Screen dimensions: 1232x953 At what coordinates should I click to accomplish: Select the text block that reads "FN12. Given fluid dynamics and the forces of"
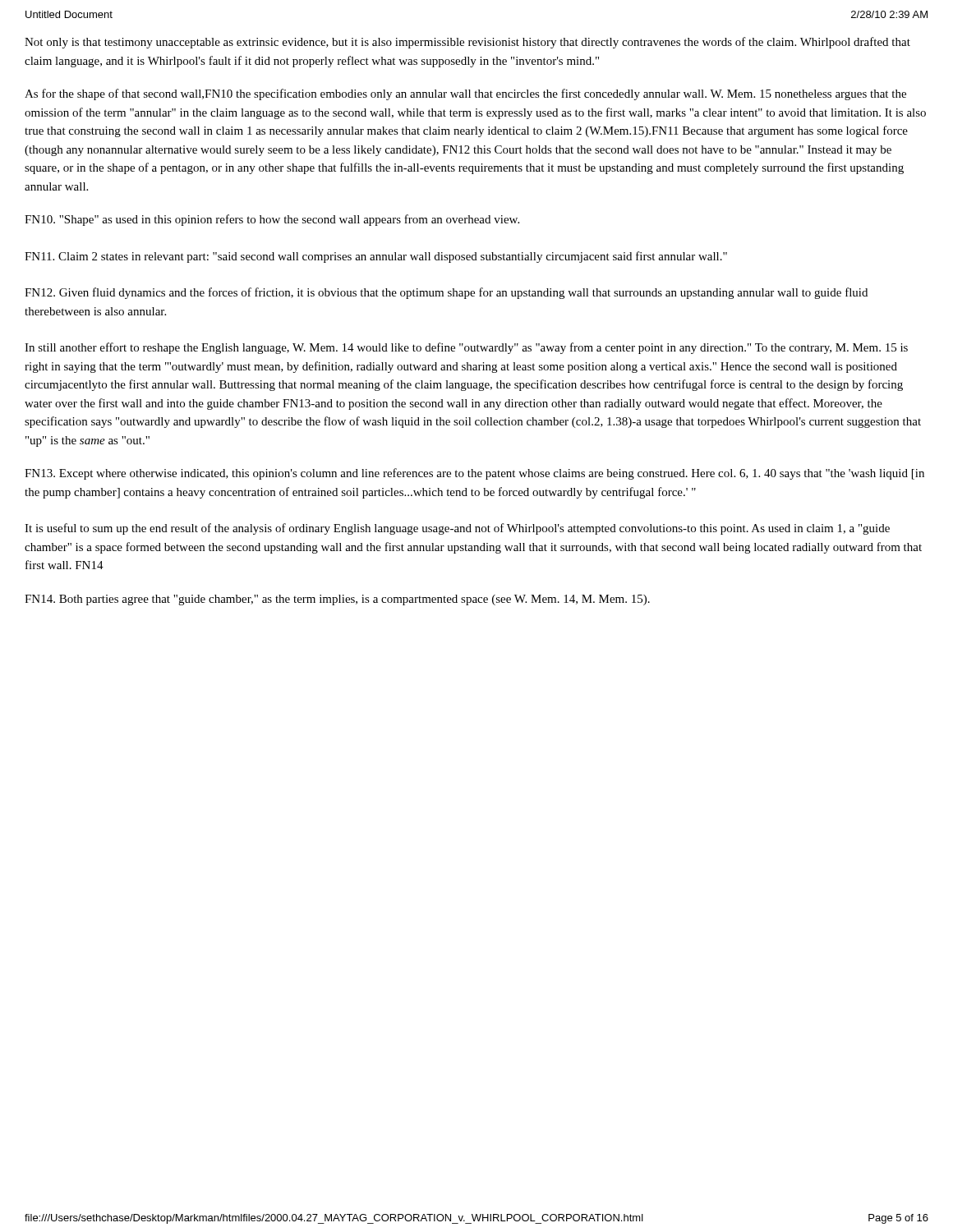coord(446,302)
